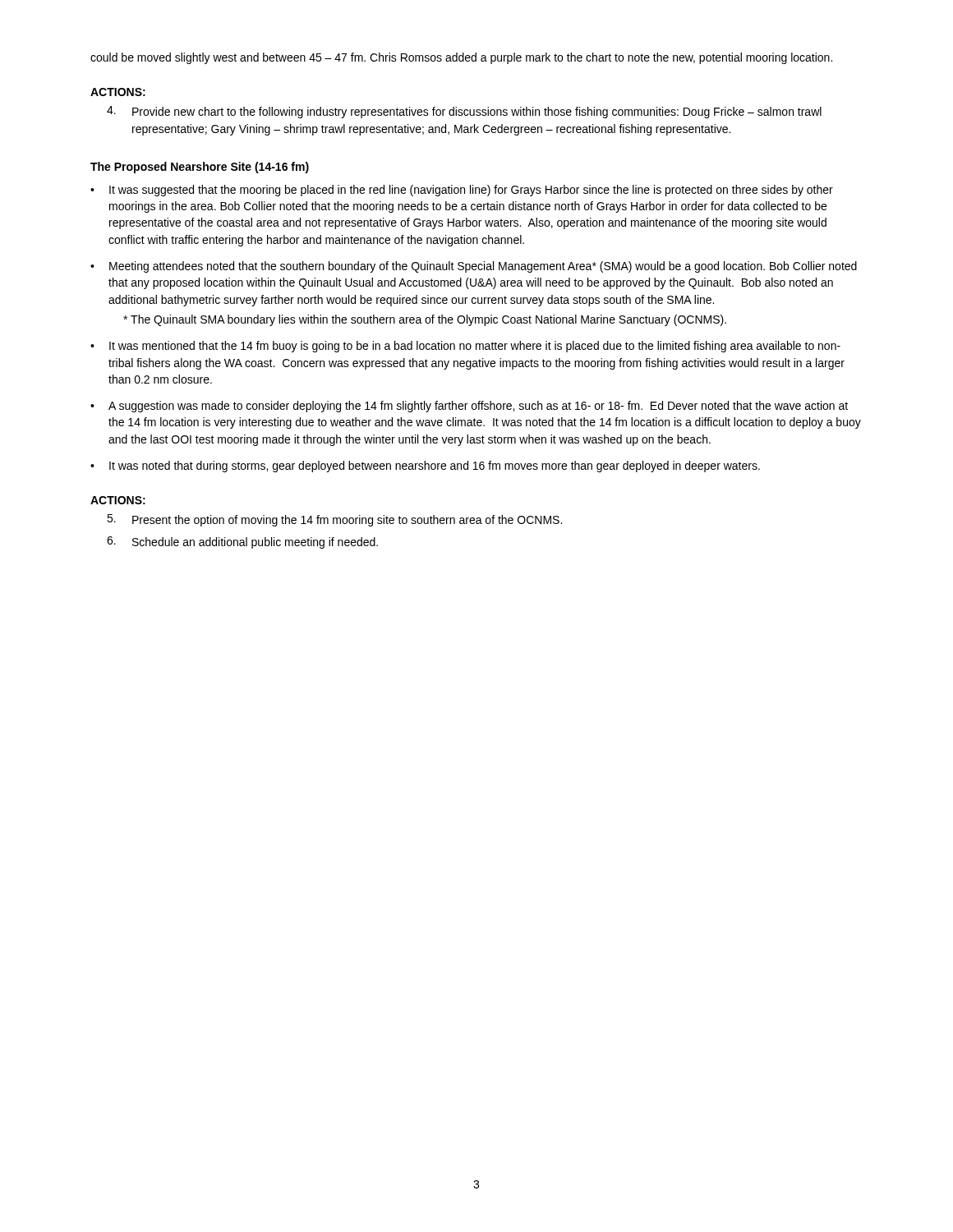Find the text block starting "• Meeting attendees noted that the southern boundary"
953x1232 pixels.
click(476, 293)
